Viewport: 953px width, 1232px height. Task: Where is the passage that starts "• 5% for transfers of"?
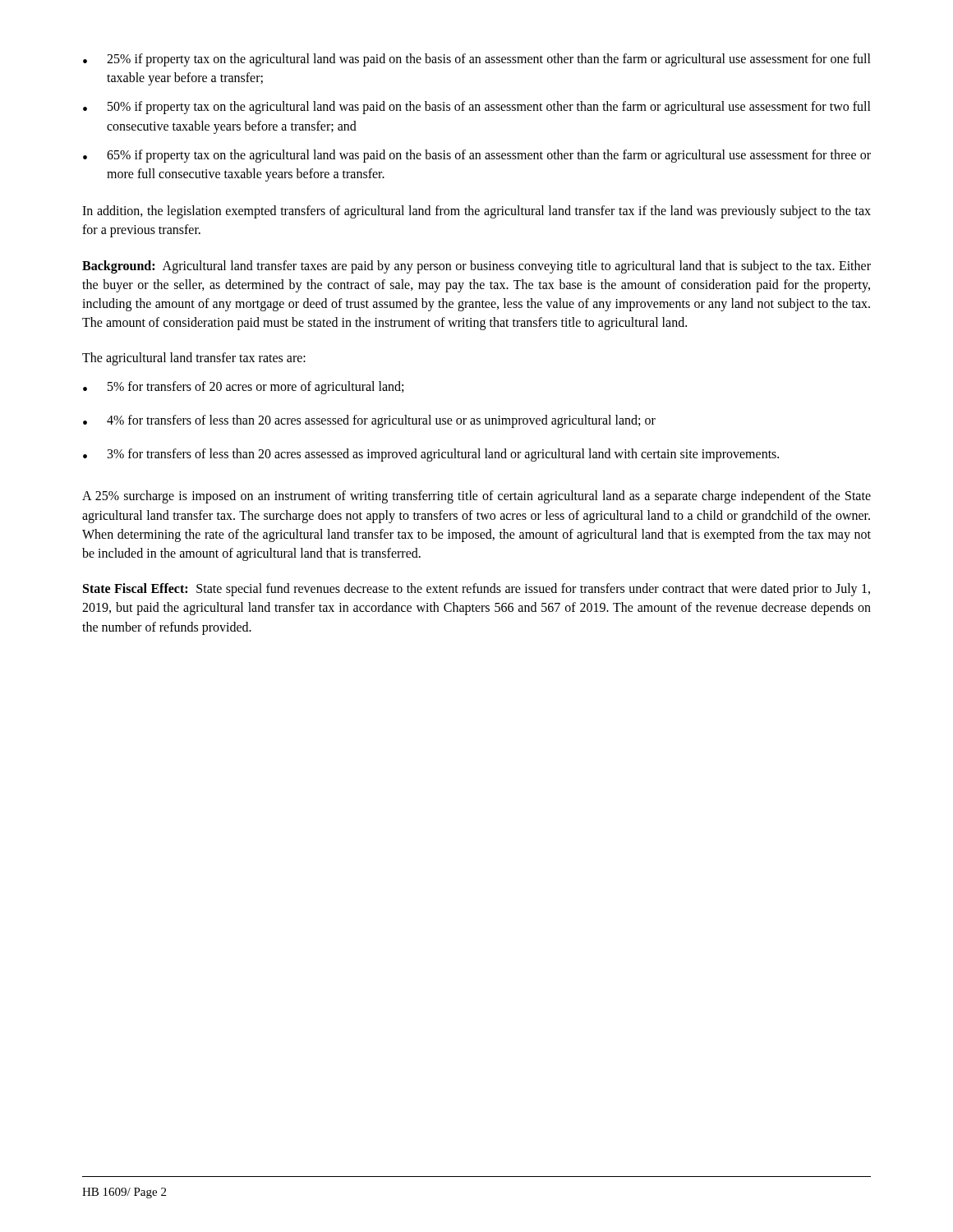point(243,388)
